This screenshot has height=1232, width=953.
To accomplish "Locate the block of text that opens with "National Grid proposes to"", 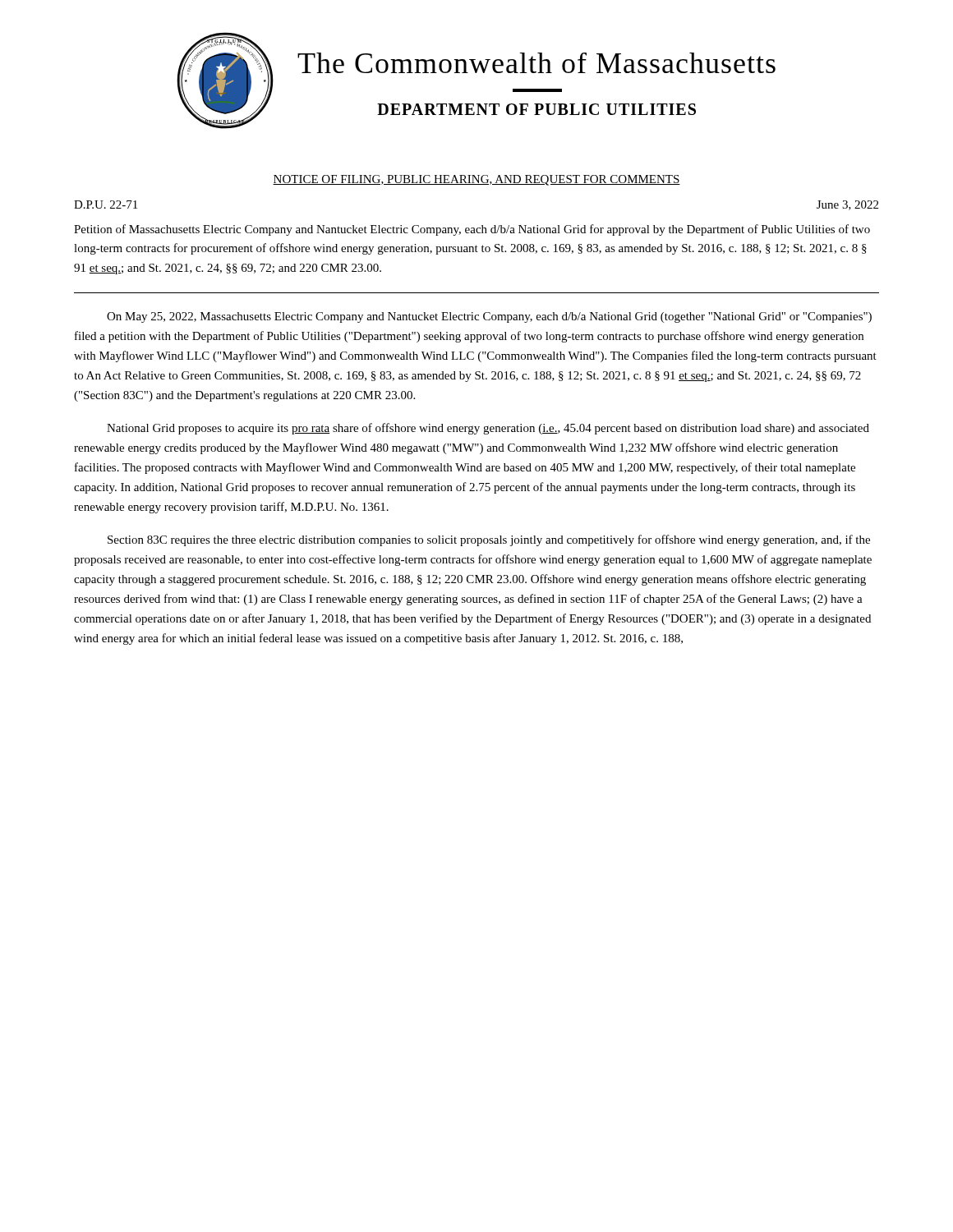I will point(472,467).
